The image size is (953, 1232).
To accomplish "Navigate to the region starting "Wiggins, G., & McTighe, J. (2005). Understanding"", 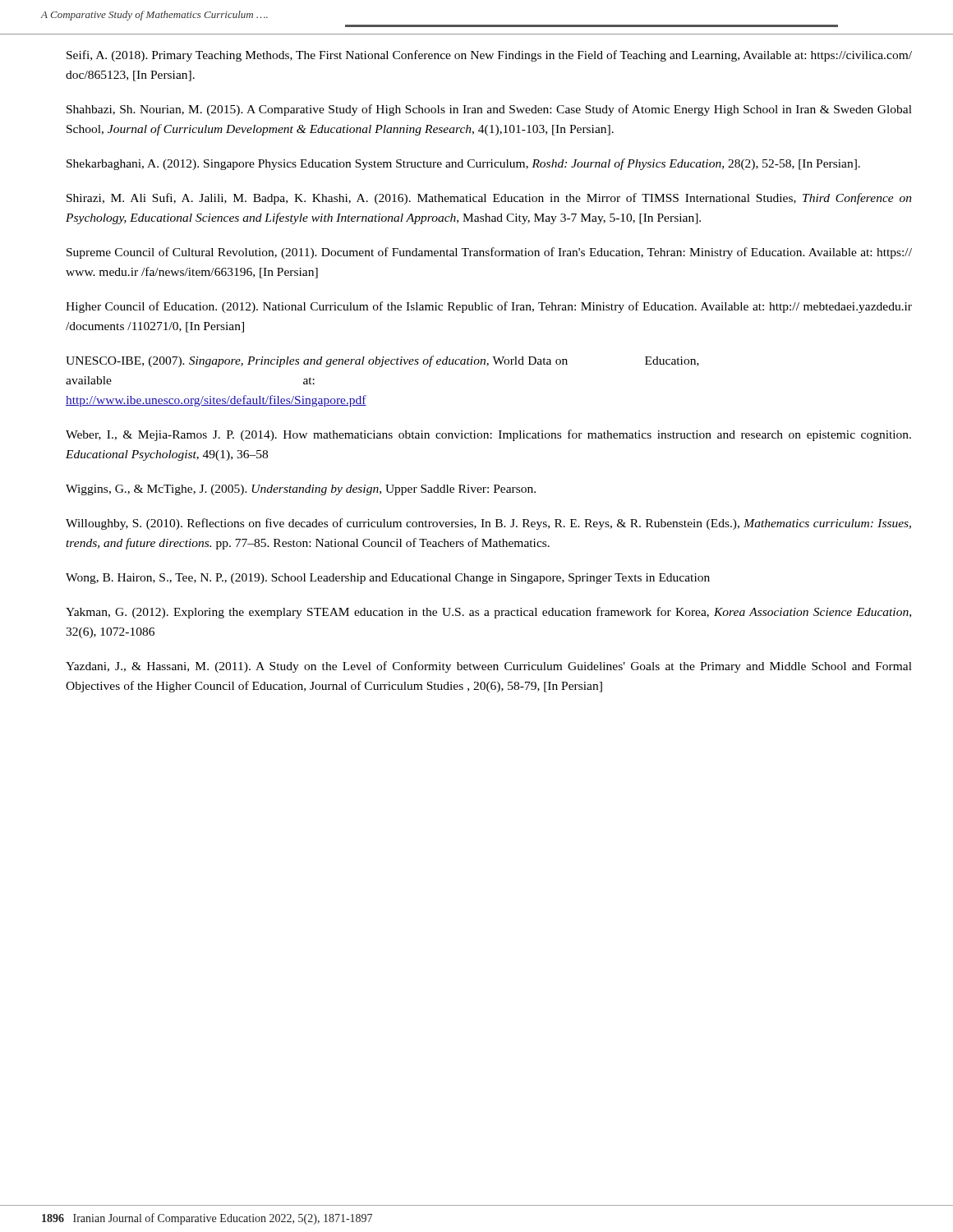I will point(476,489).
